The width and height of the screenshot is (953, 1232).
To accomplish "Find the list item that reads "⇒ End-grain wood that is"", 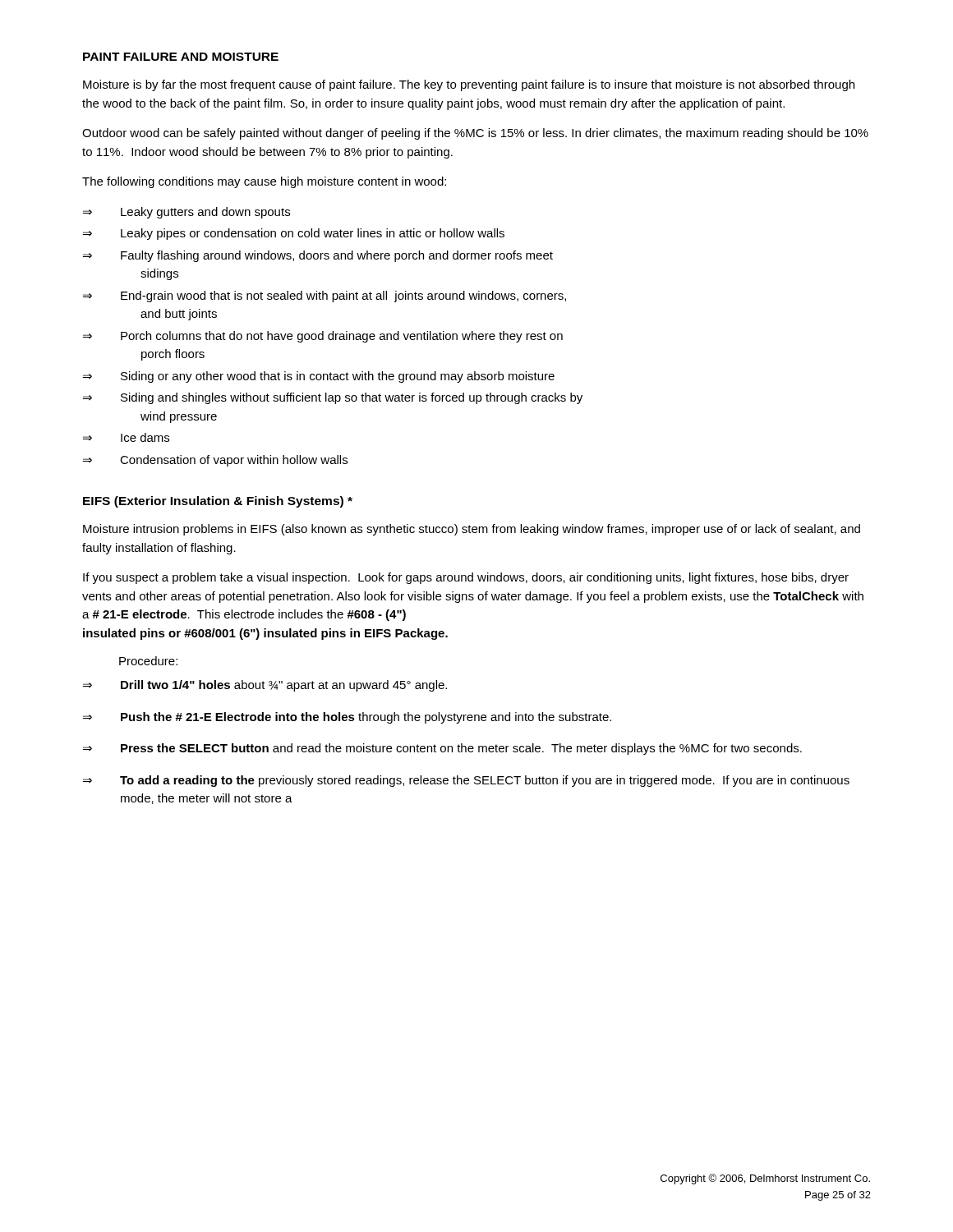I will 476,305.
